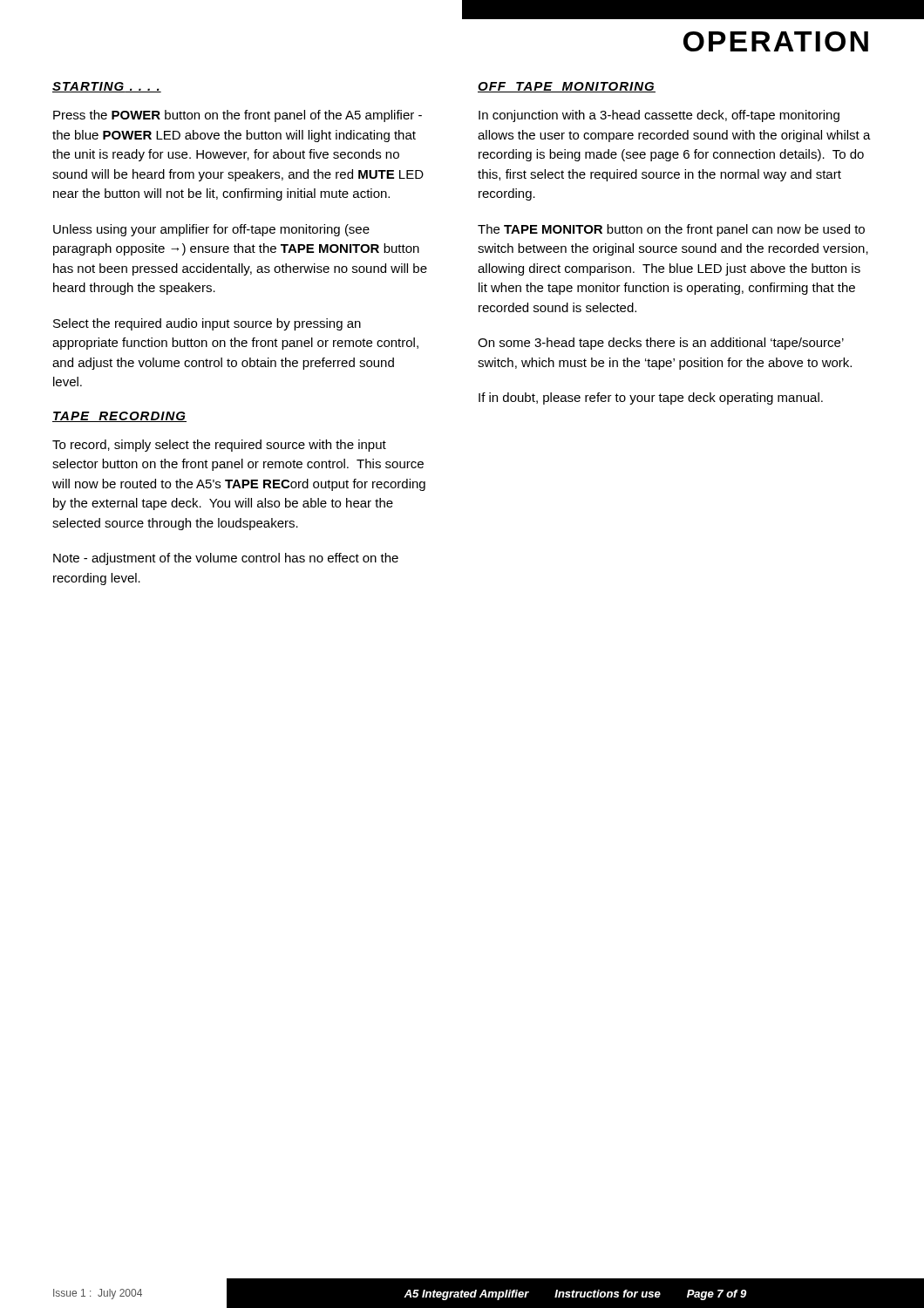The image size is (924, 1308).
Task: Click on the text starting "Select the required audio input"
Action: pos(236,352)
